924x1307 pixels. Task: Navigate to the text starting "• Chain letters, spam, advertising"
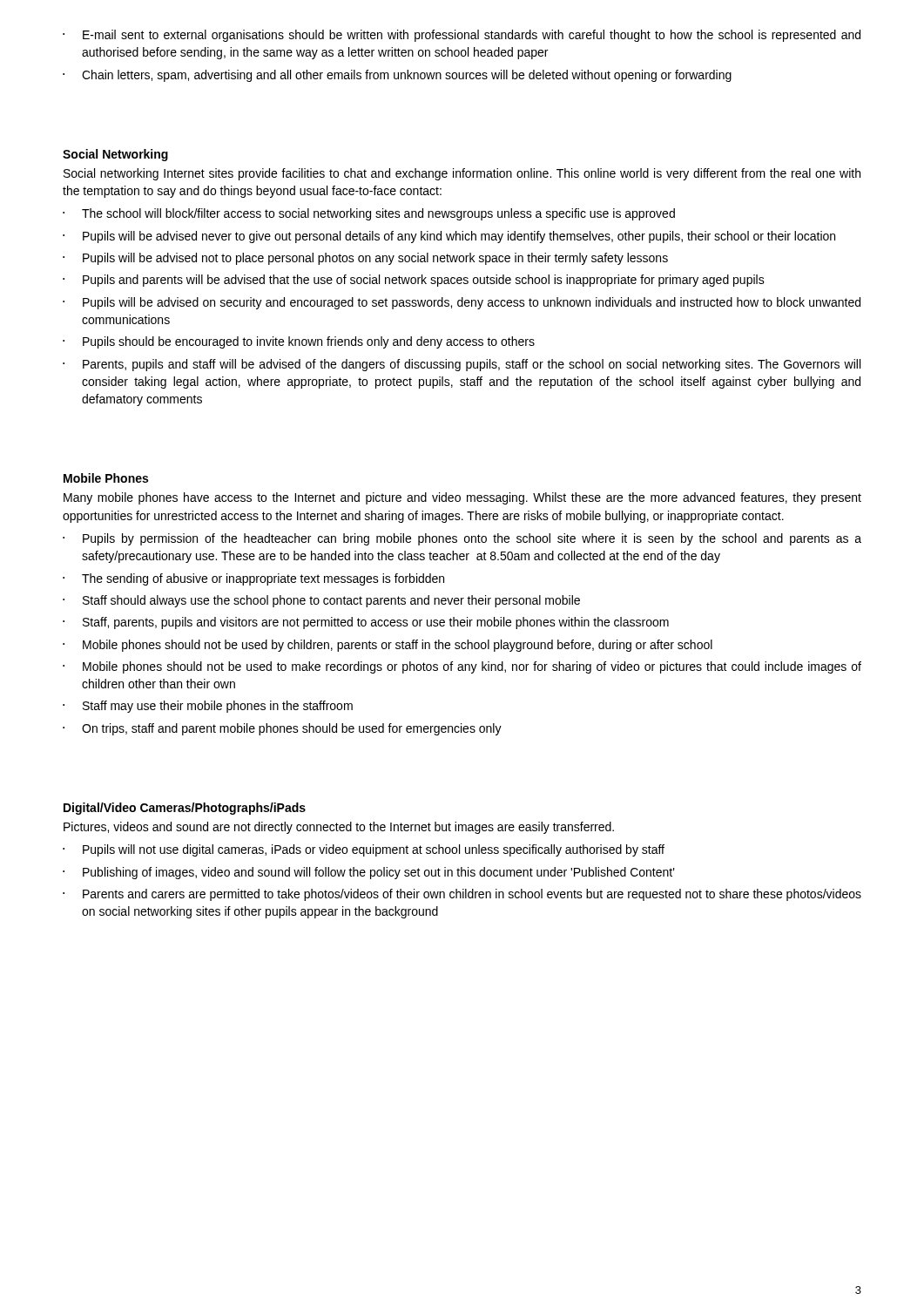462,75
